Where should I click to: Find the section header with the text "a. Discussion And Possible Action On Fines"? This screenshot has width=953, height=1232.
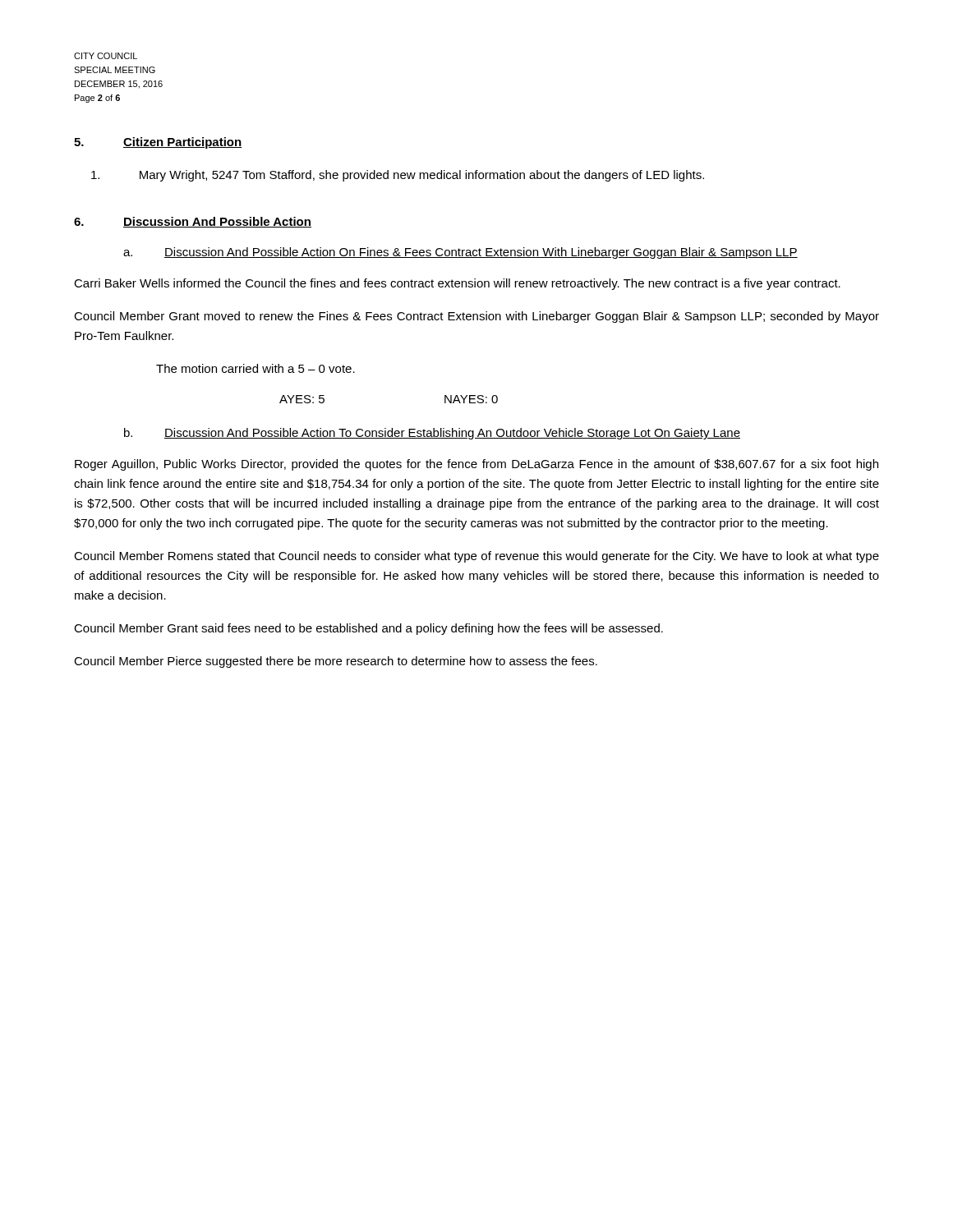[x=499, y=252]
